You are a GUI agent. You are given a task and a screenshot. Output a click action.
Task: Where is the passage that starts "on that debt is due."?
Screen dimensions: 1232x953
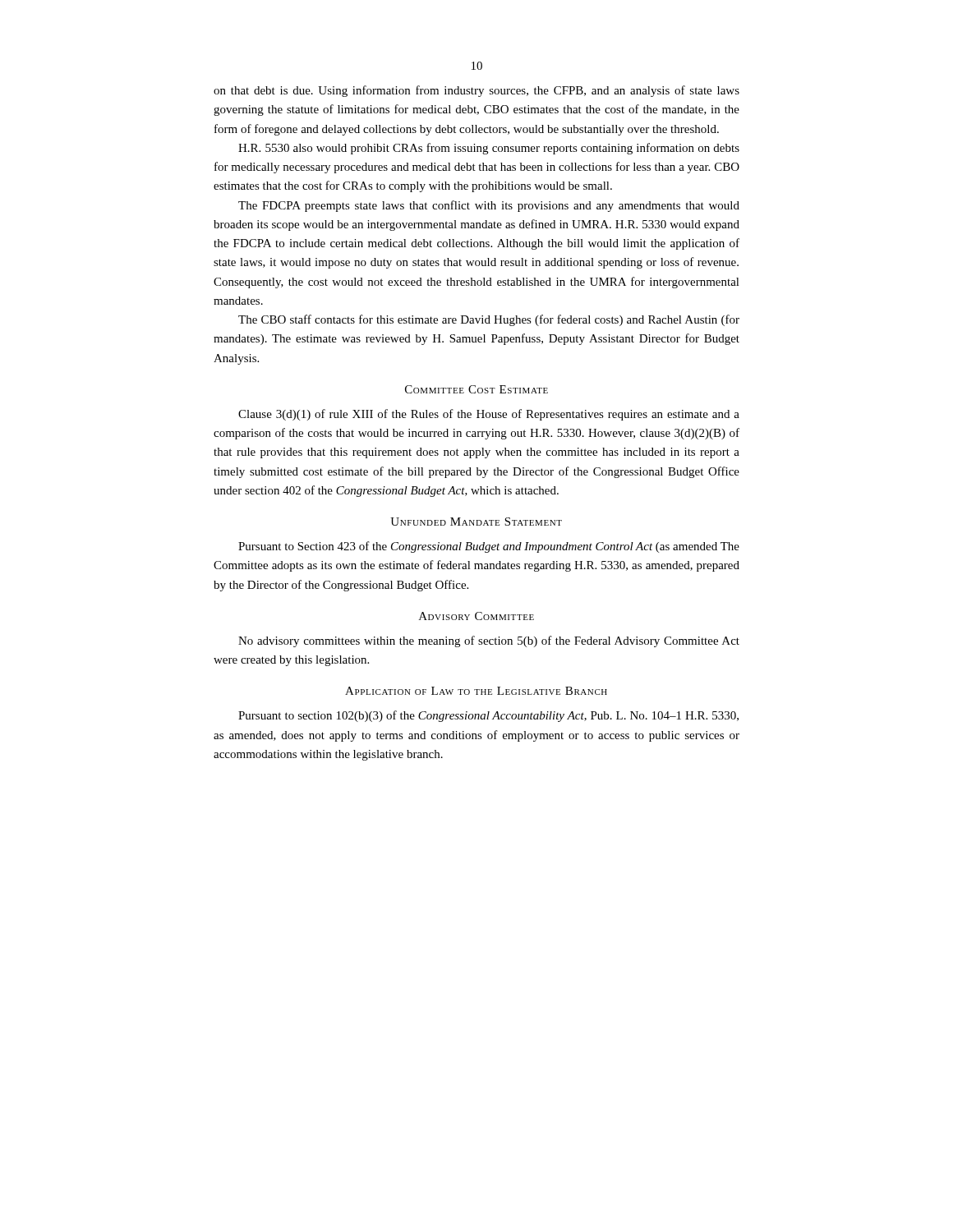476,225
